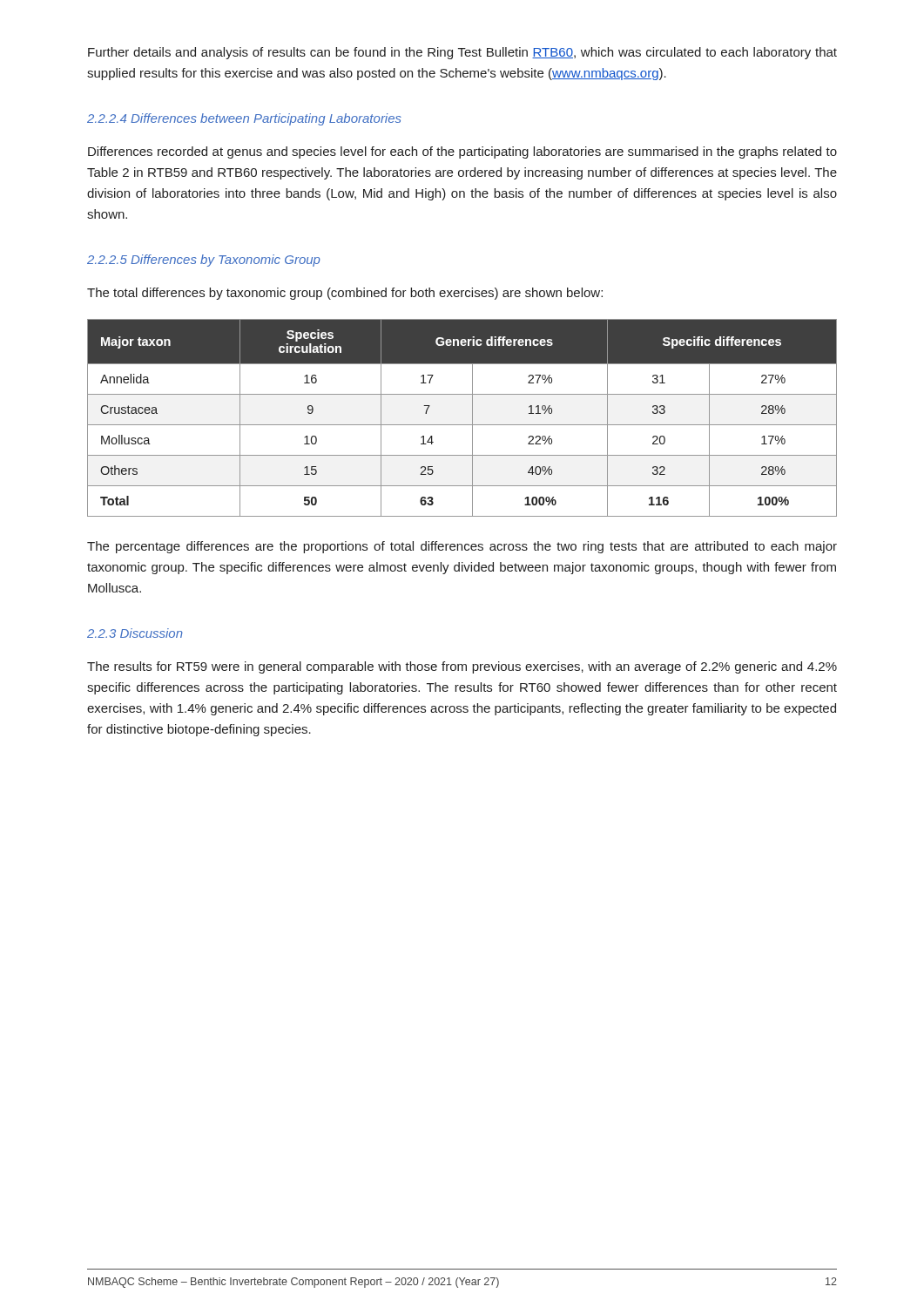Select the text block containing "Differences recorded at genus and species level"

pos(462,183)
